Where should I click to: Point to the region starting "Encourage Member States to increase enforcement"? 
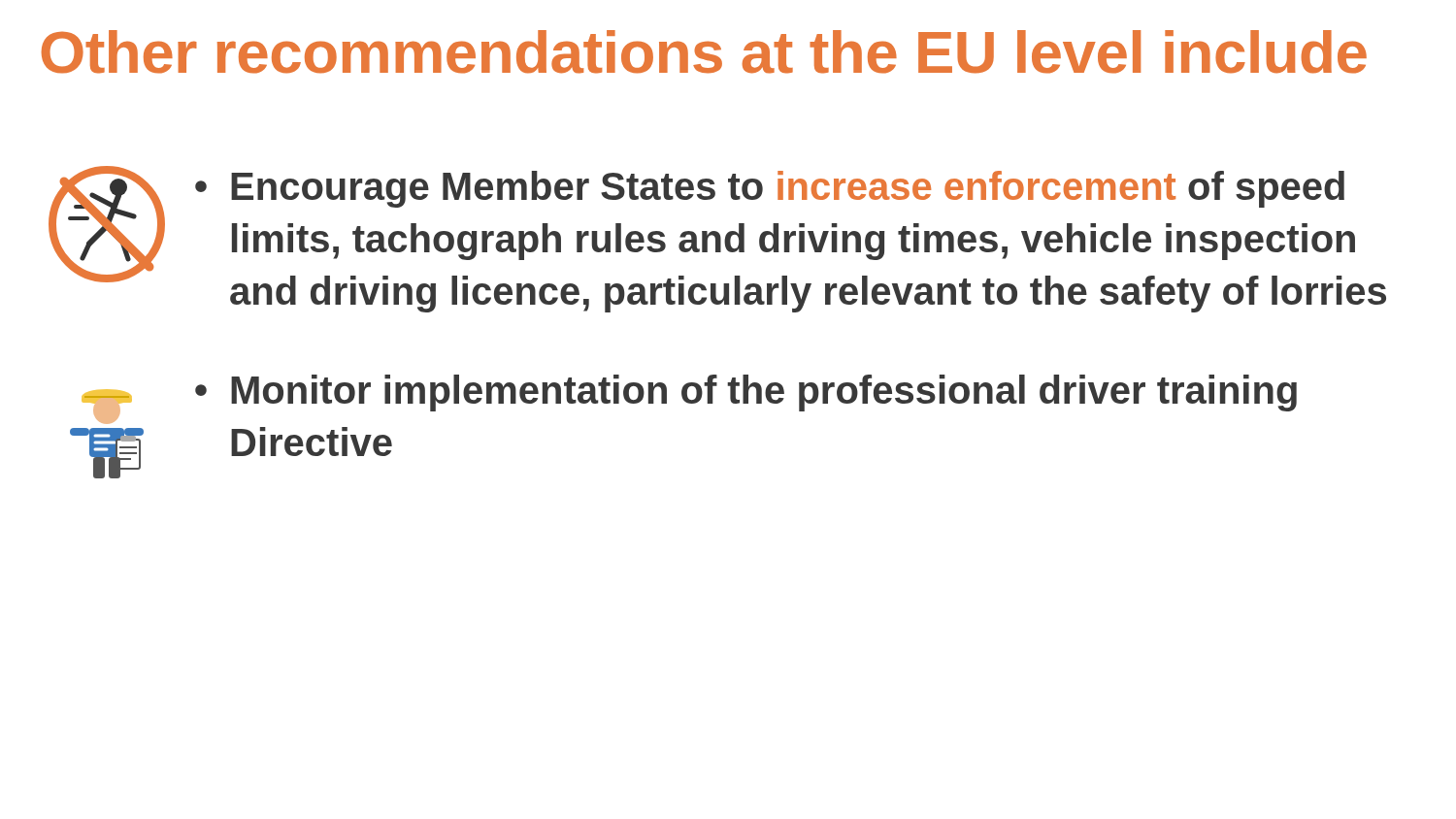click(x=823, y=239)
